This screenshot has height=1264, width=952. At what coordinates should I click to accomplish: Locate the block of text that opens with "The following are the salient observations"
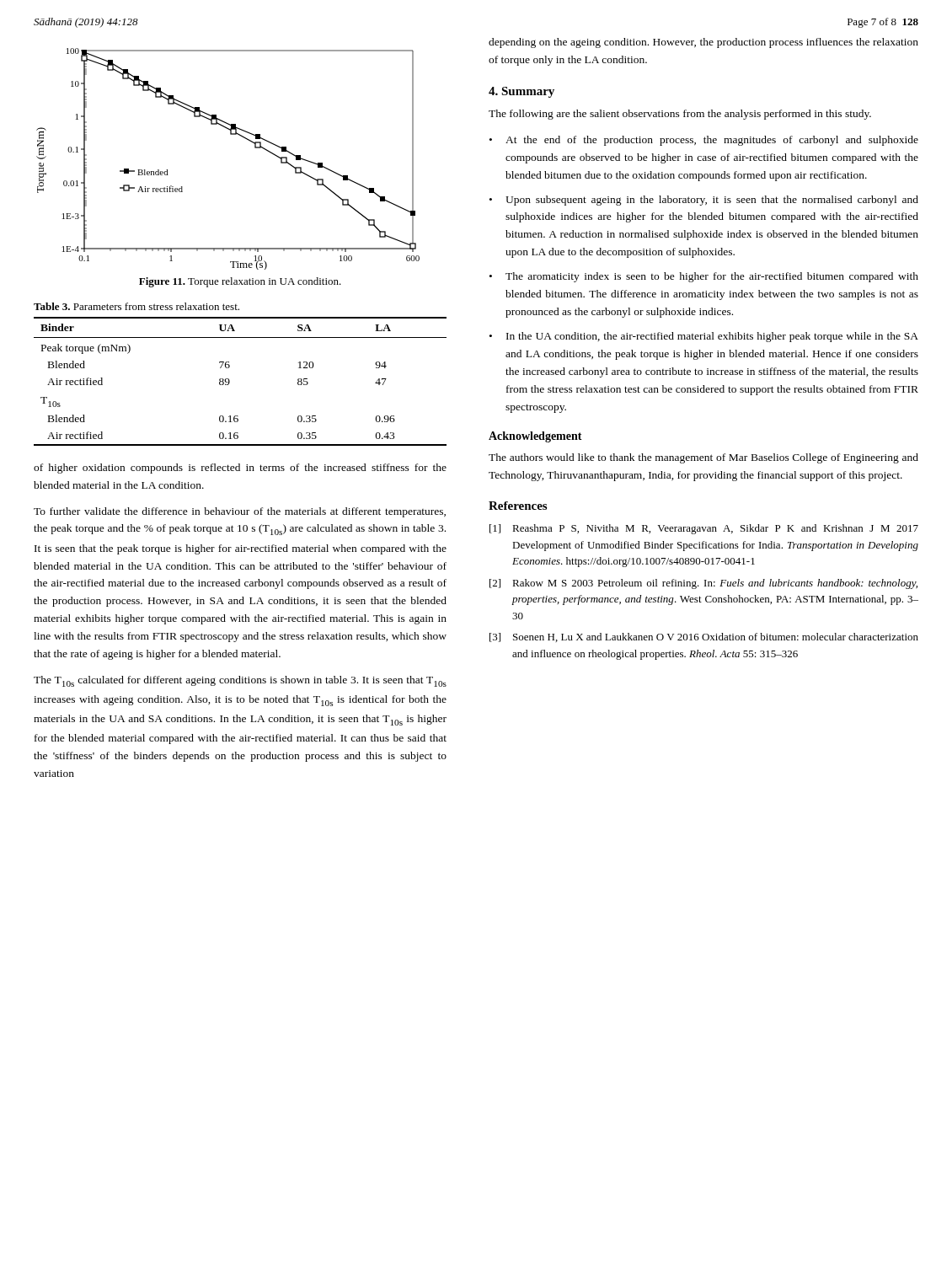680,113
